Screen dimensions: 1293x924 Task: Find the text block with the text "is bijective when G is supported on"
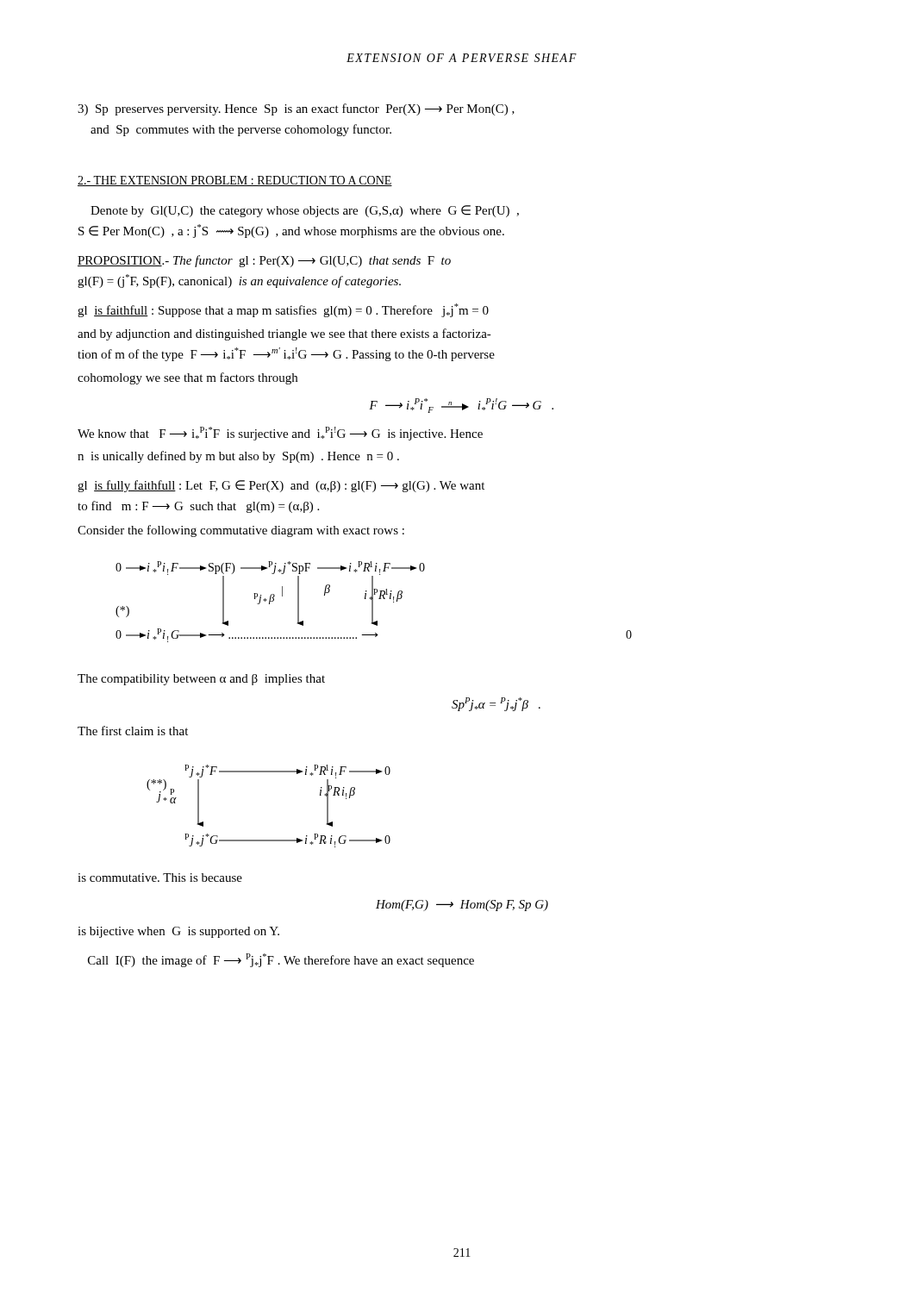click(x=179, y=931)
